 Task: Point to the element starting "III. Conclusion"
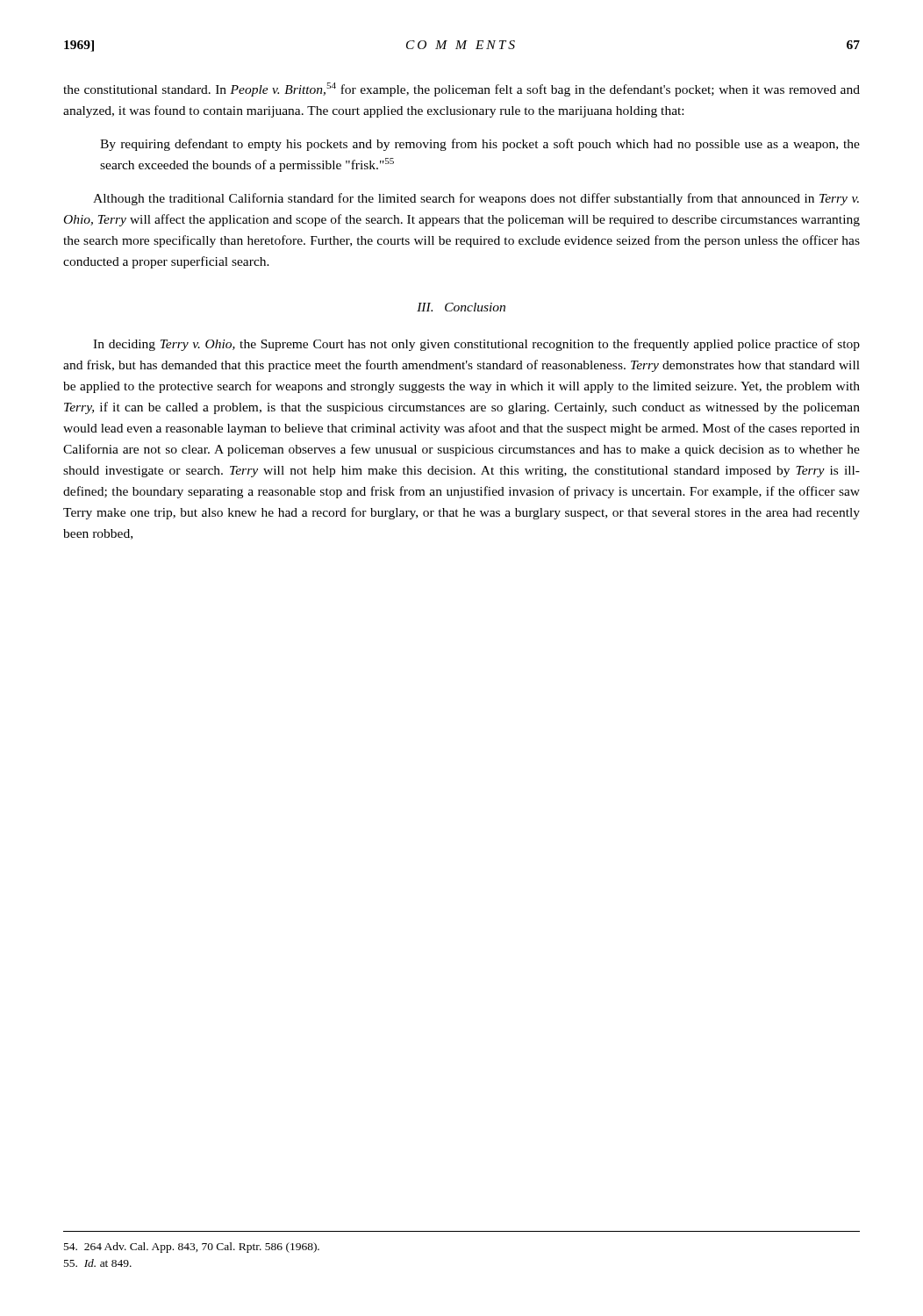tap(462, 307)
